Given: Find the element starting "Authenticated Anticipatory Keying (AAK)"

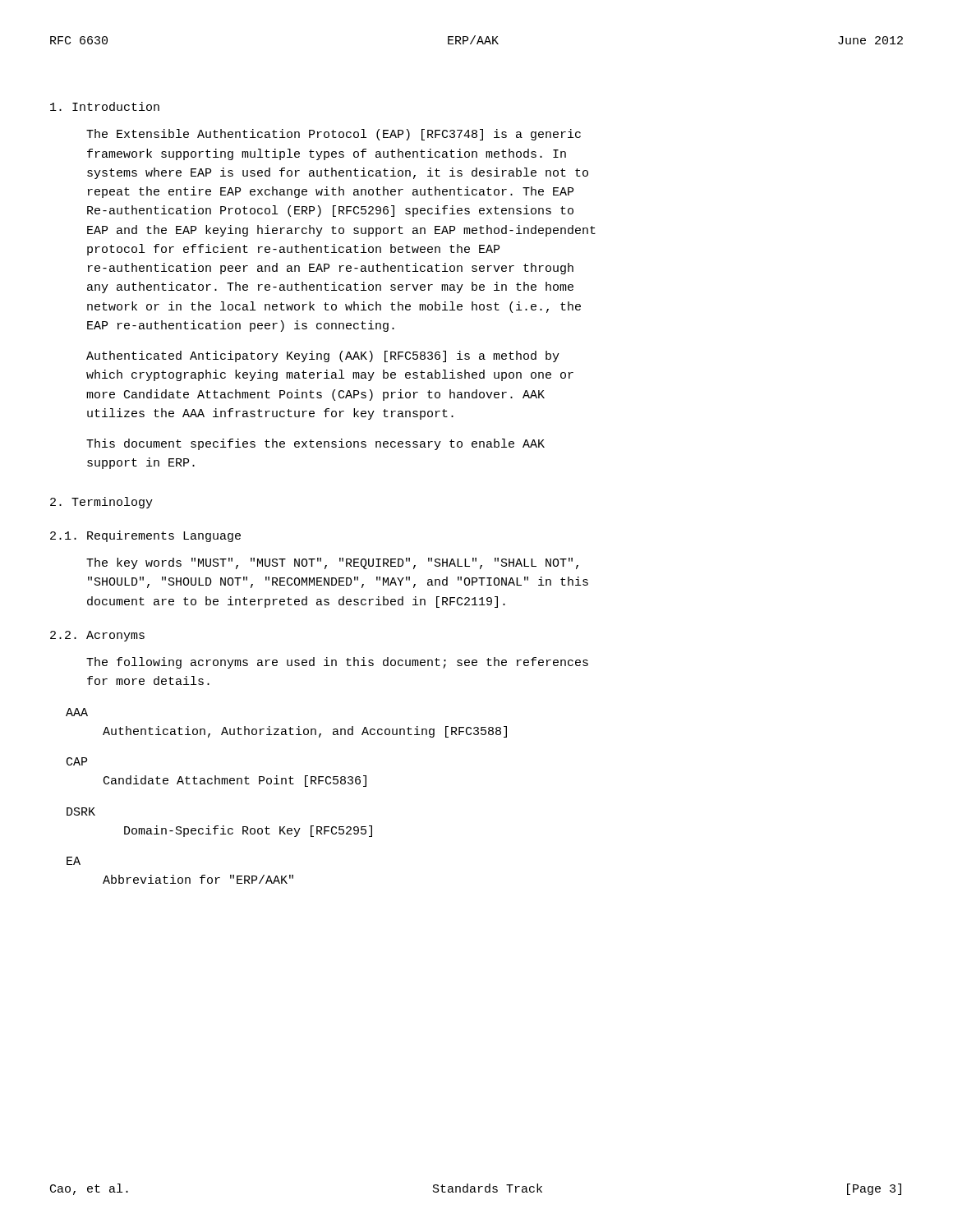Looking at the screenshot, I should (x=330, y=385).
